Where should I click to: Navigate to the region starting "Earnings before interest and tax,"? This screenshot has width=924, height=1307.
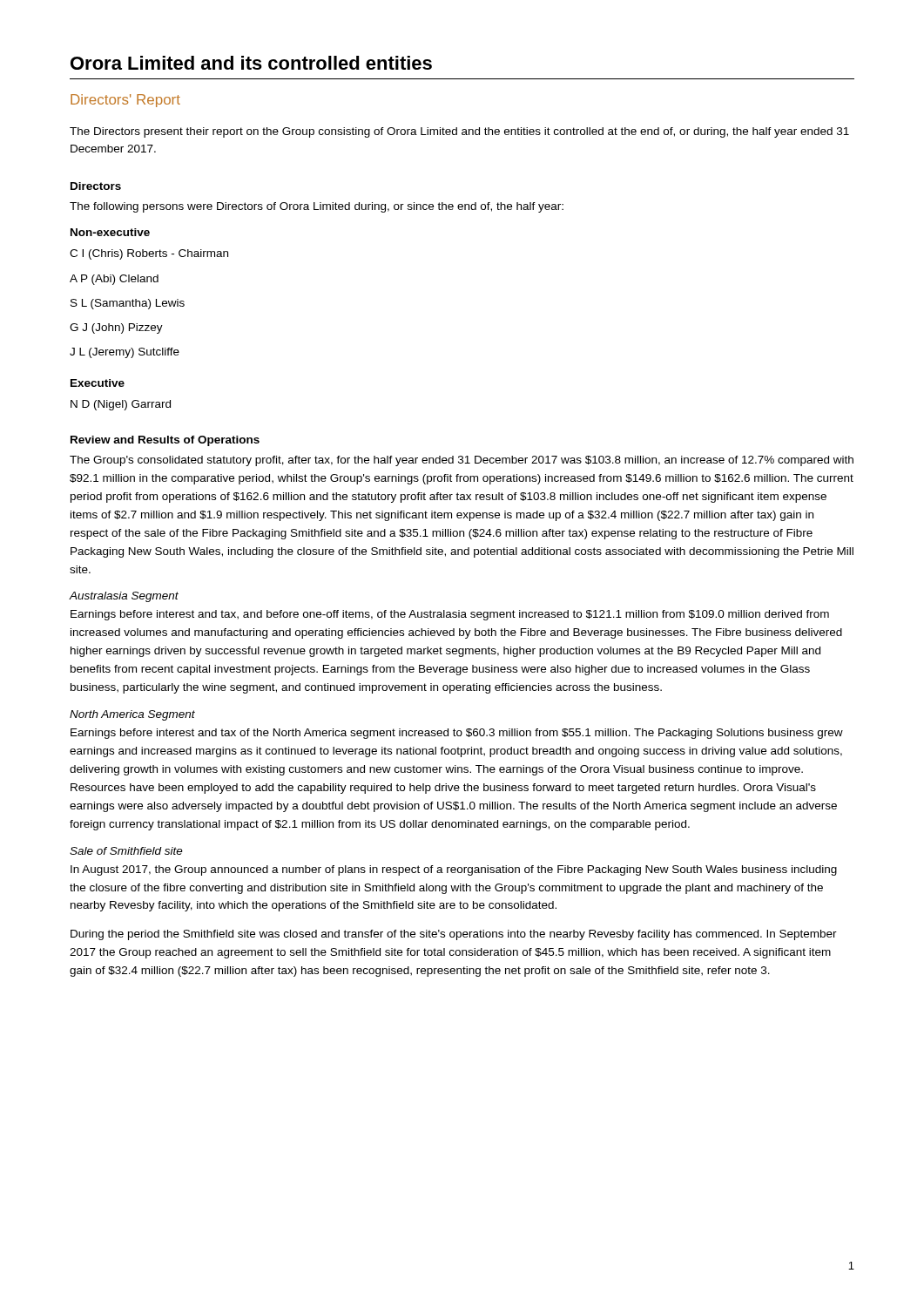pyautogui.click(x=456, y=651)
